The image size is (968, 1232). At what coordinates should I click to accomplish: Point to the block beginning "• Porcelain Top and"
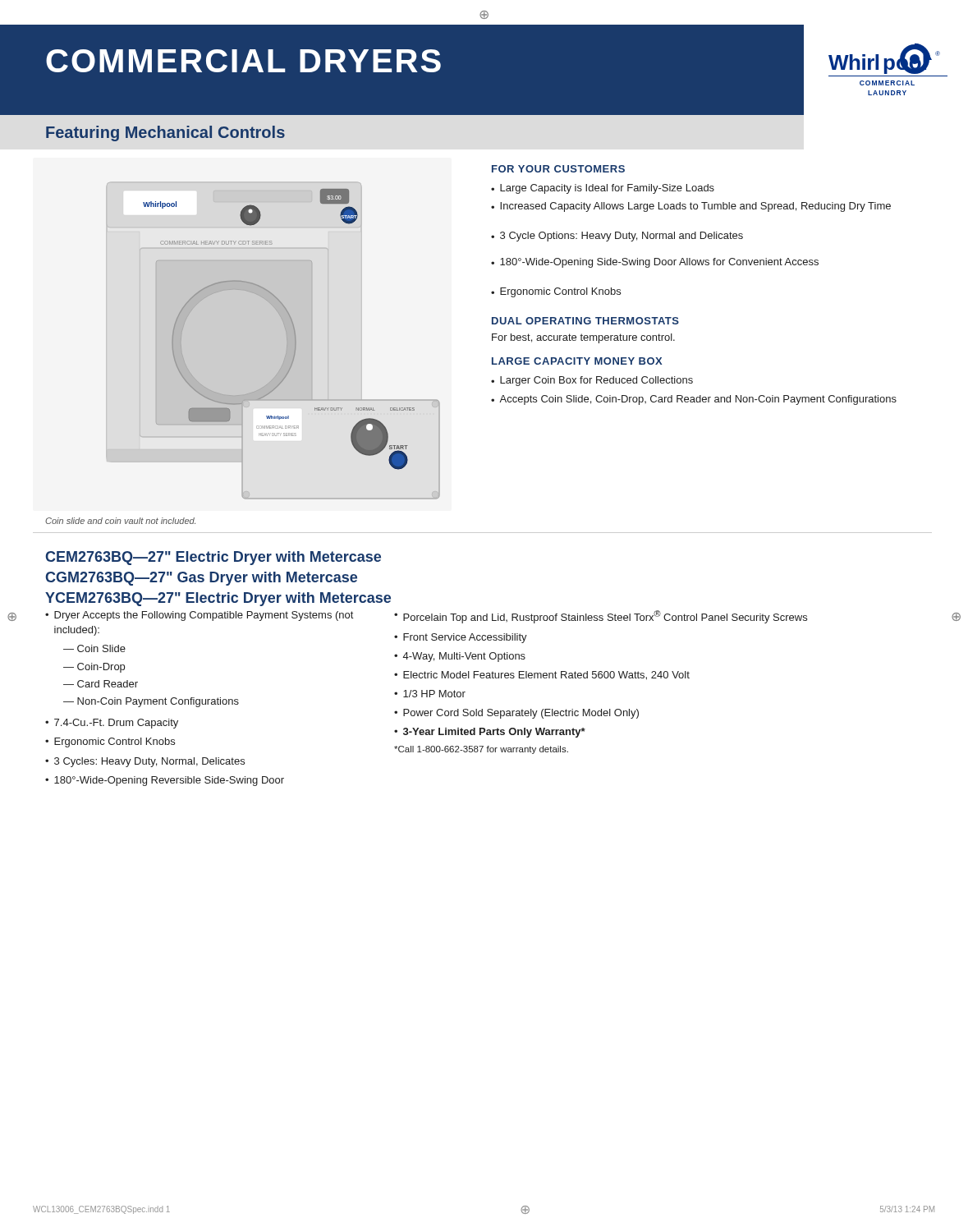tap(601, 617)
